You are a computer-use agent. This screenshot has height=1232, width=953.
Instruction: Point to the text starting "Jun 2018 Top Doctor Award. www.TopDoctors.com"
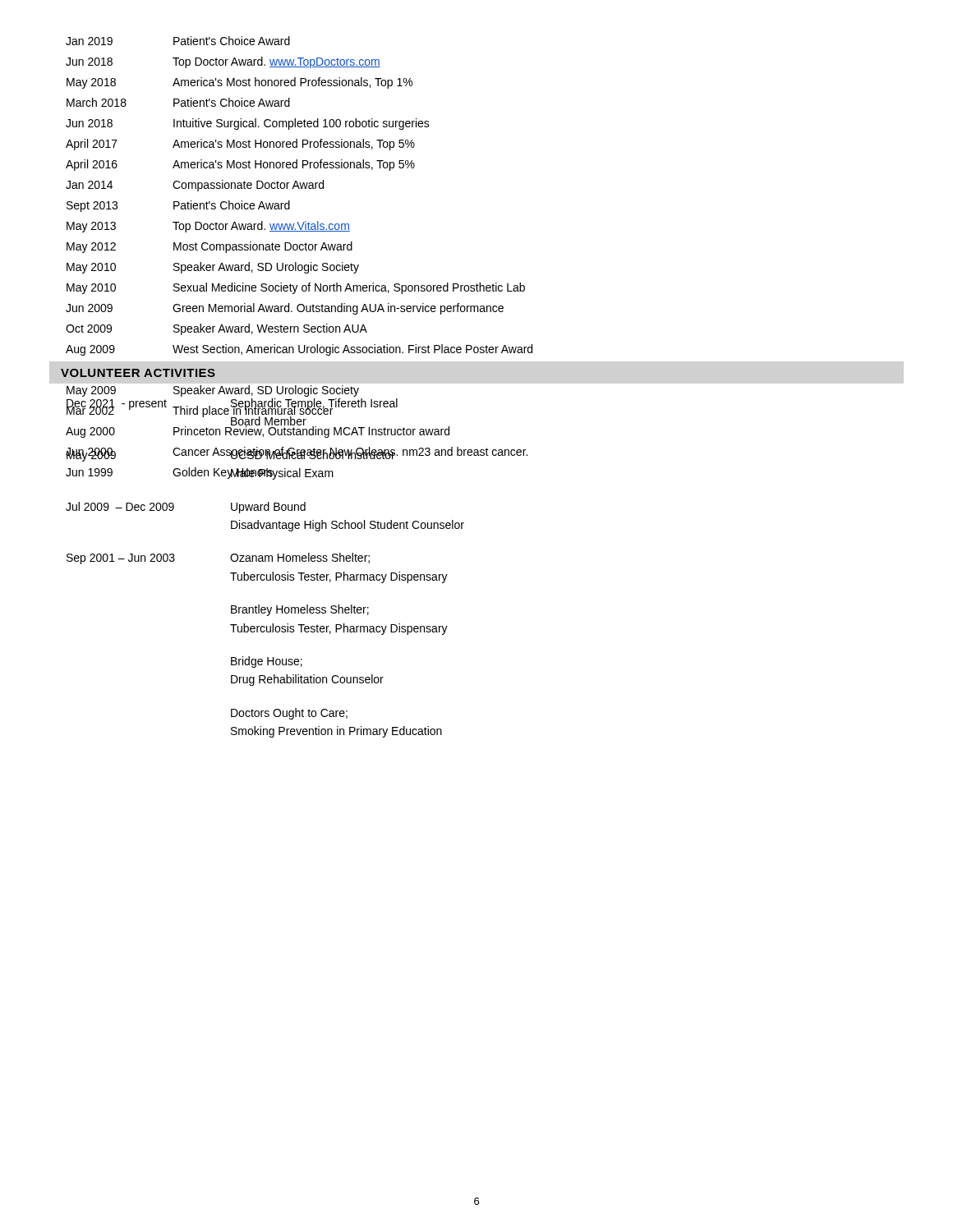point(223,62)
